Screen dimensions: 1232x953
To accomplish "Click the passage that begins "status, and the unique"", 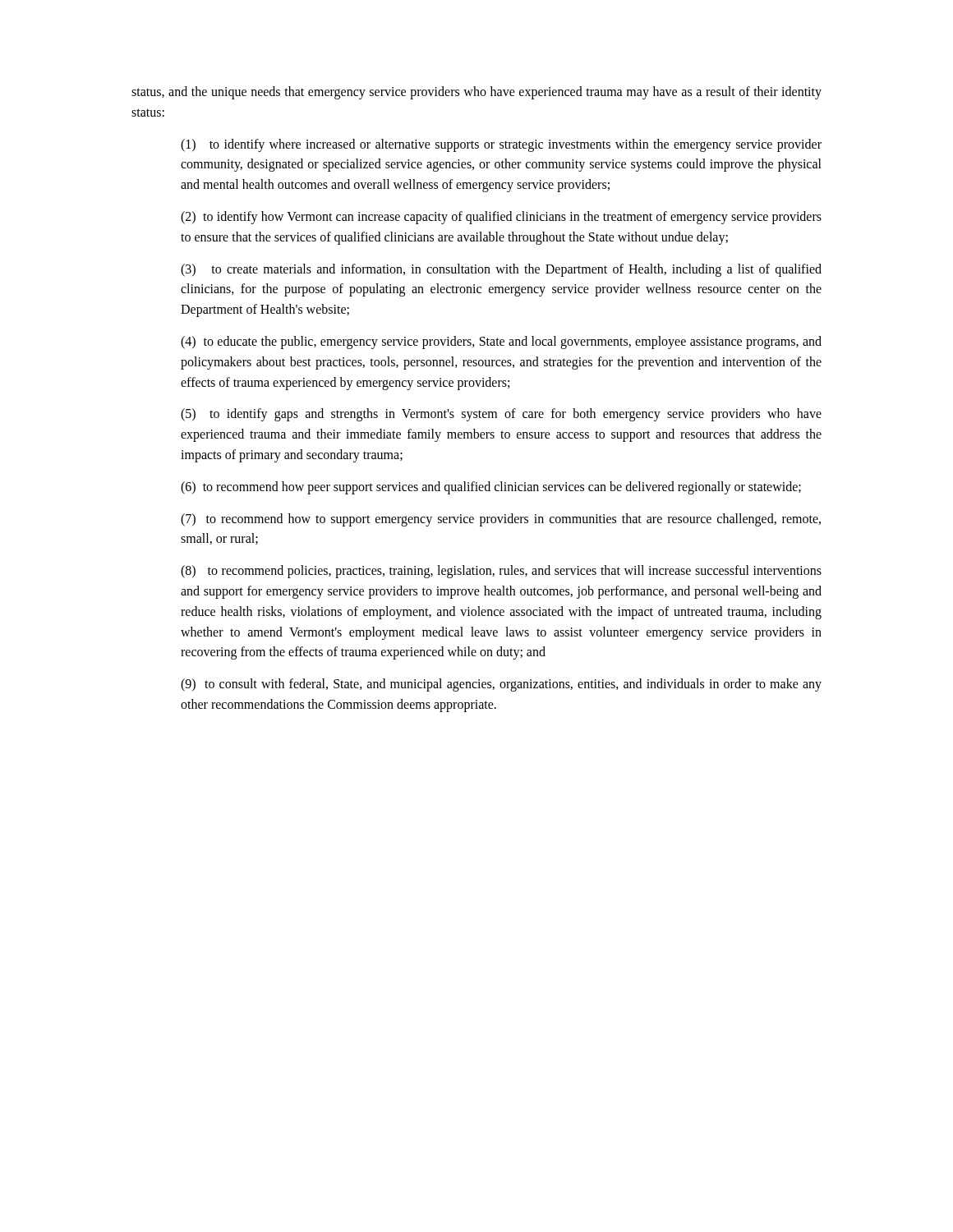I will pyautogui.click(x=476, y=102).
